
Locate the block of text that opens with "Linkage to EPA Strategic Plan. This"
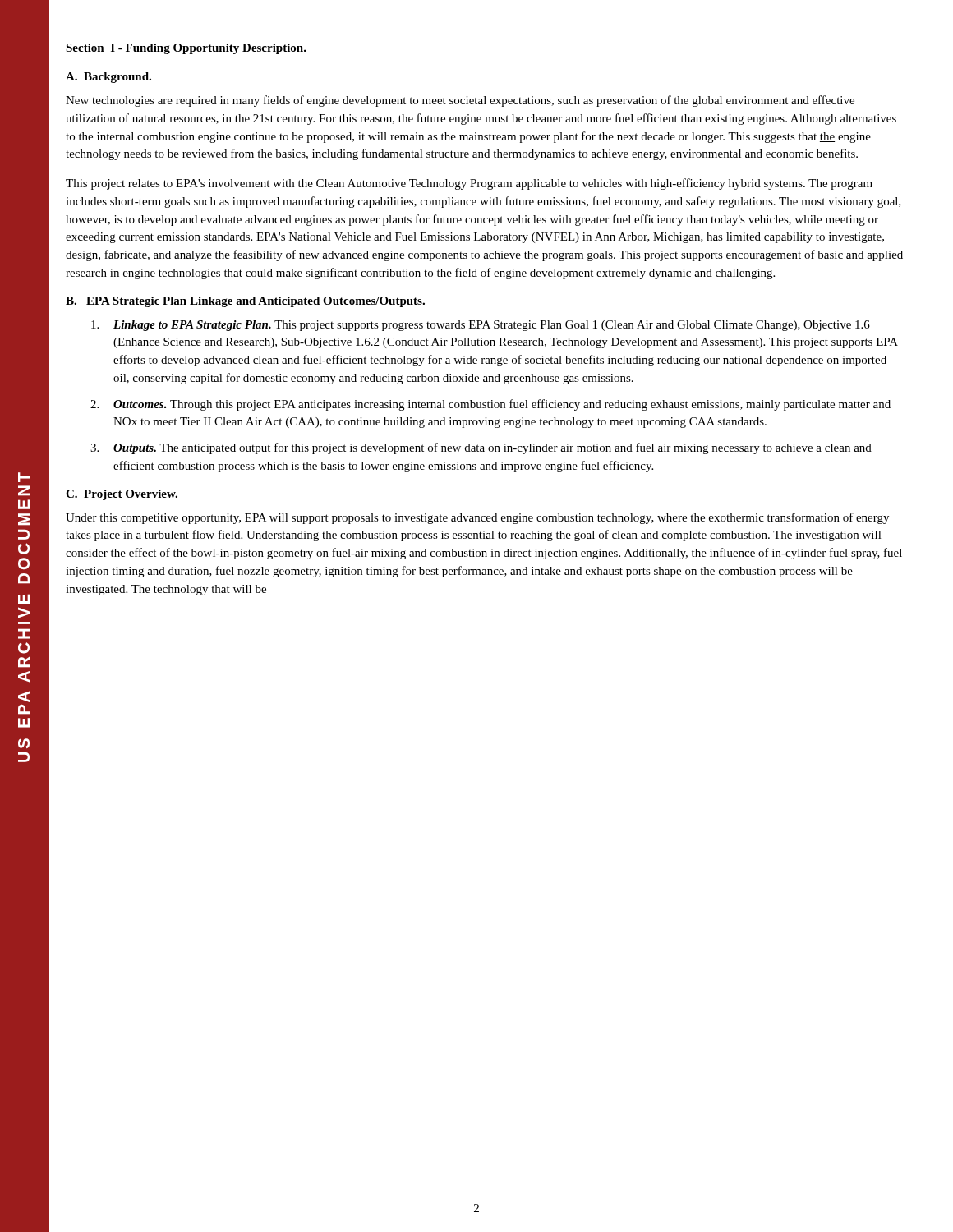click(497, 351)
